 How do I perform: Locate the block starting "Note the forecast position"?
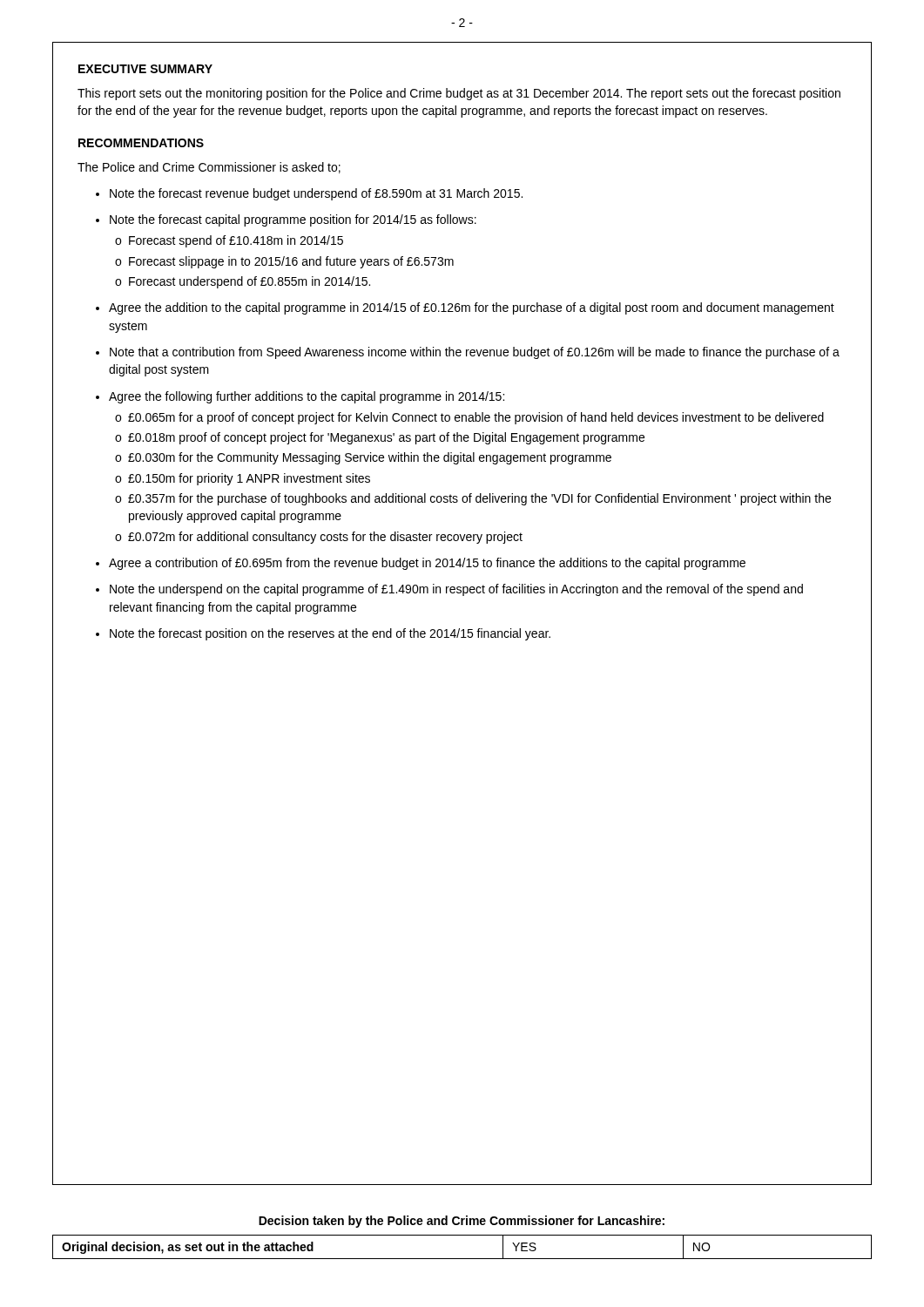coord(330,633)
